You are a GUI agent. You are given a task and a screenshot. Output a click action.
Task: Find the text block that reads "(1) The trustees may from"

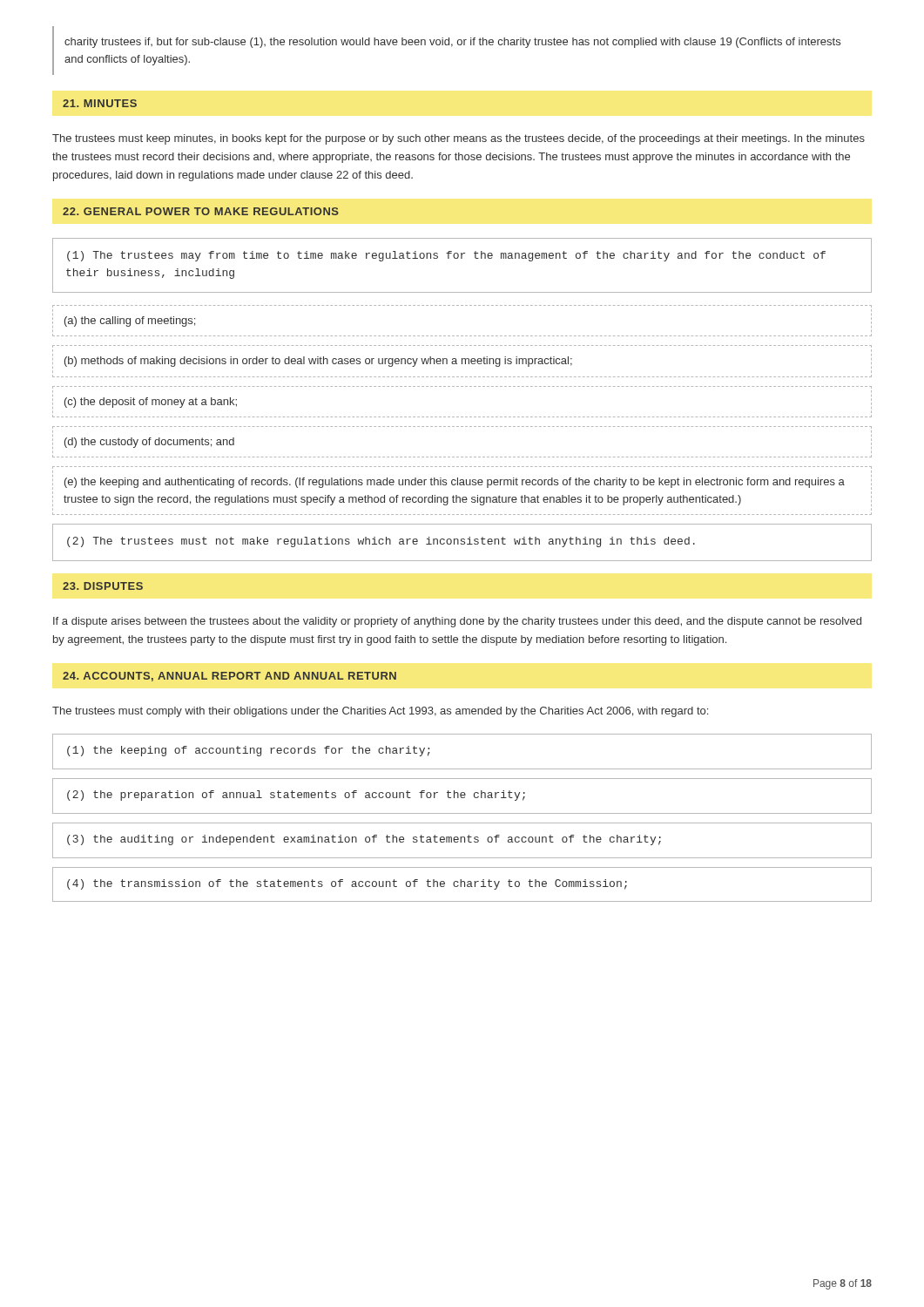[446, 264]
